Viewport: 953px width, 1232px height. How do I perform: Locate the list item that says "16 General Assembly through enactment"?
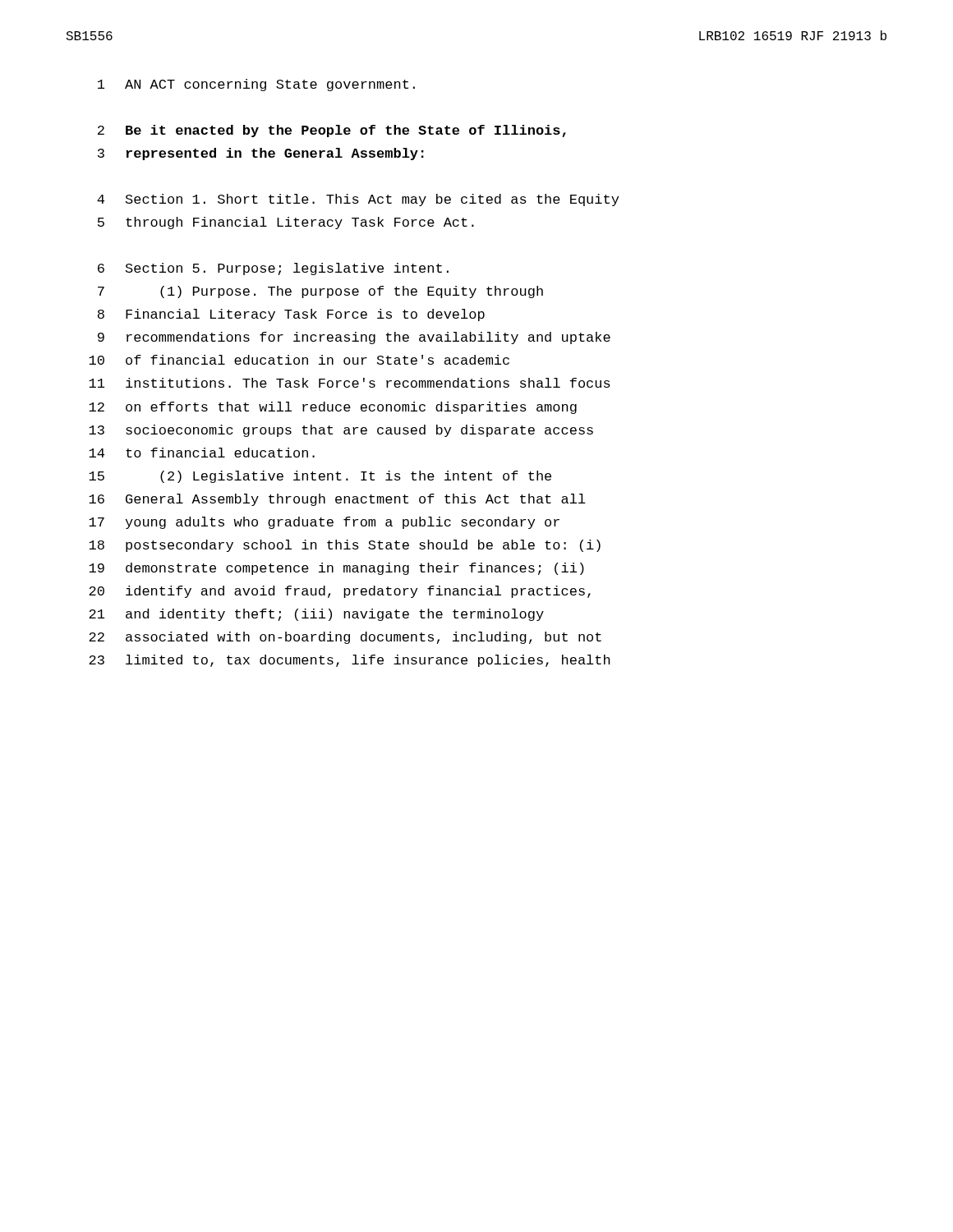click(x=476, y=500)
